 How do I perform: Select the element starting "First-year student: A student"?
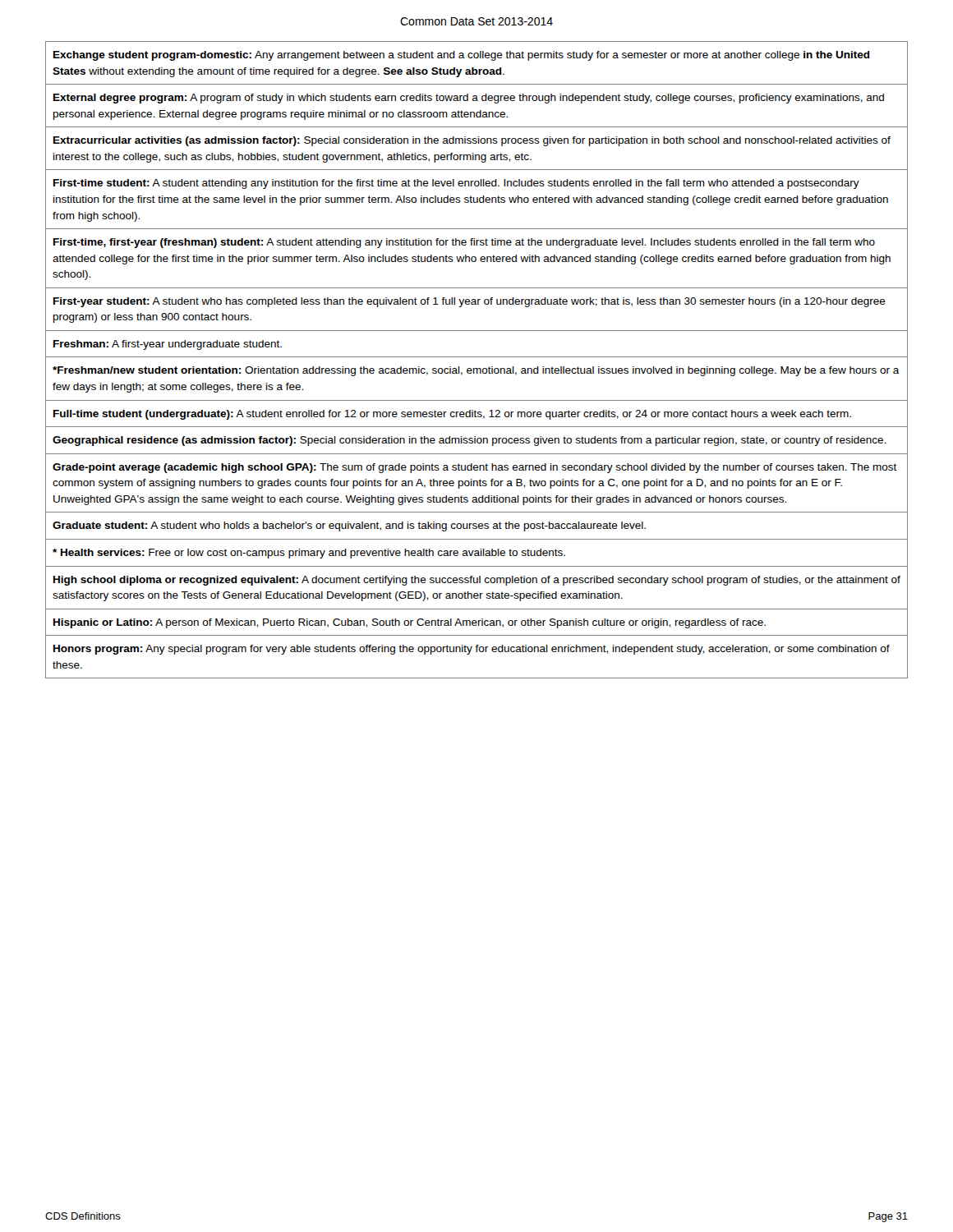pyautogui.click(x=469, y=309)
